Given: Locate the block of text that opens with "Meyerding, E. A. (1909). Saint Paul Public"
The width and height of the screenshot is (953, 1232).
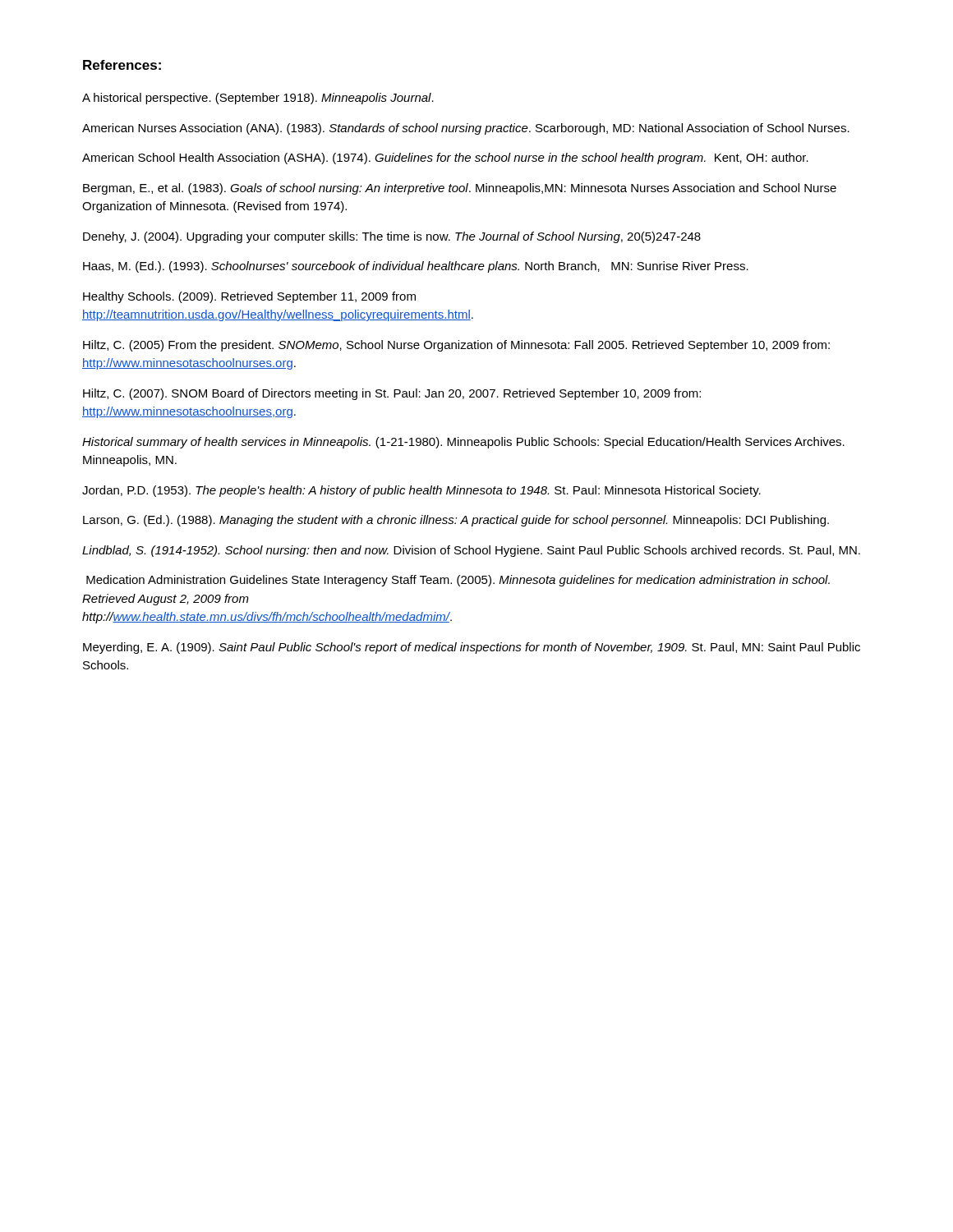Looking at the screenshot, I should click(471, 656).
